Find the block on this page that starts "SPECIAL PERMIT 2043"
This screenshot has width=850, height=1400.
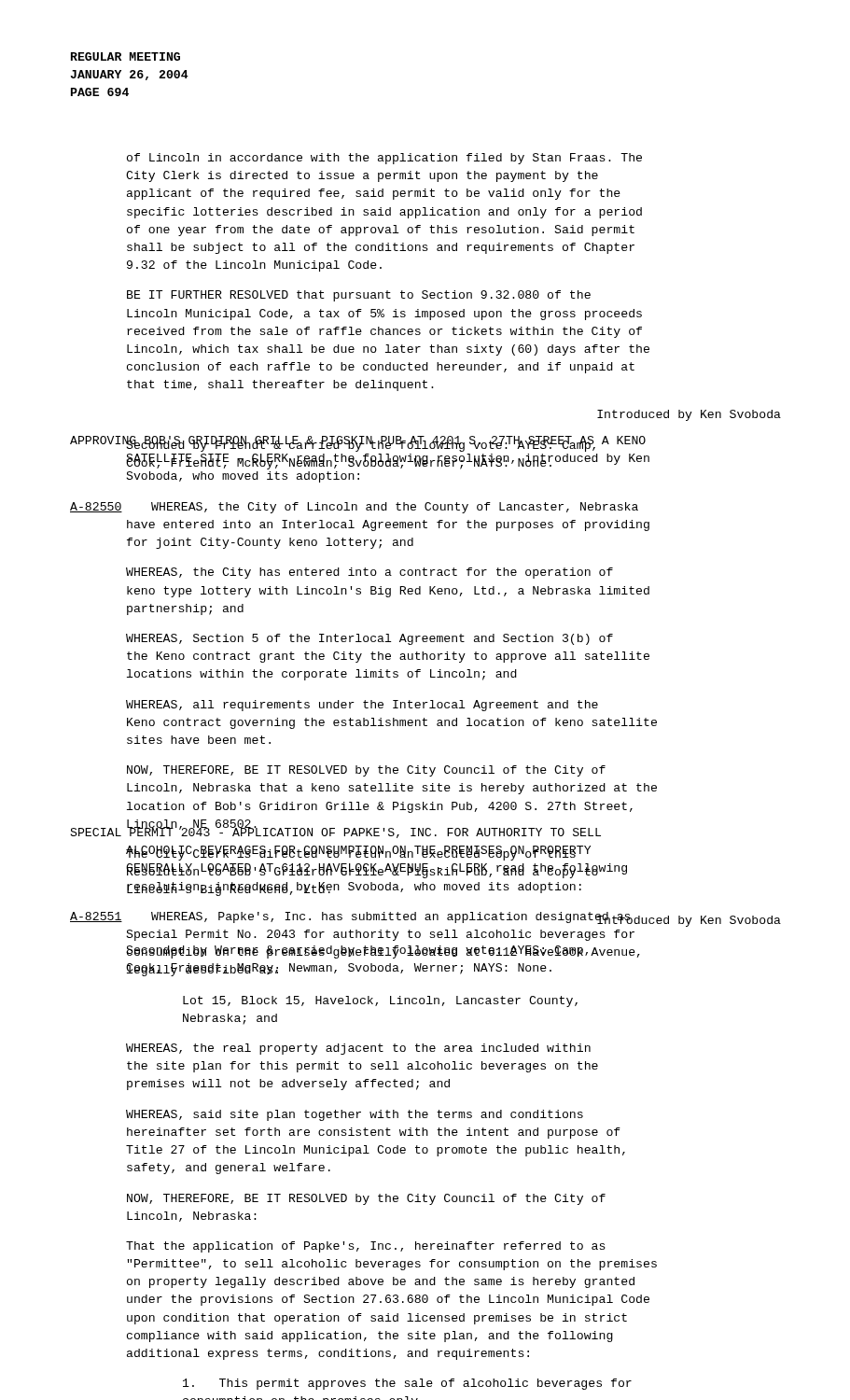click(425, 1112)
